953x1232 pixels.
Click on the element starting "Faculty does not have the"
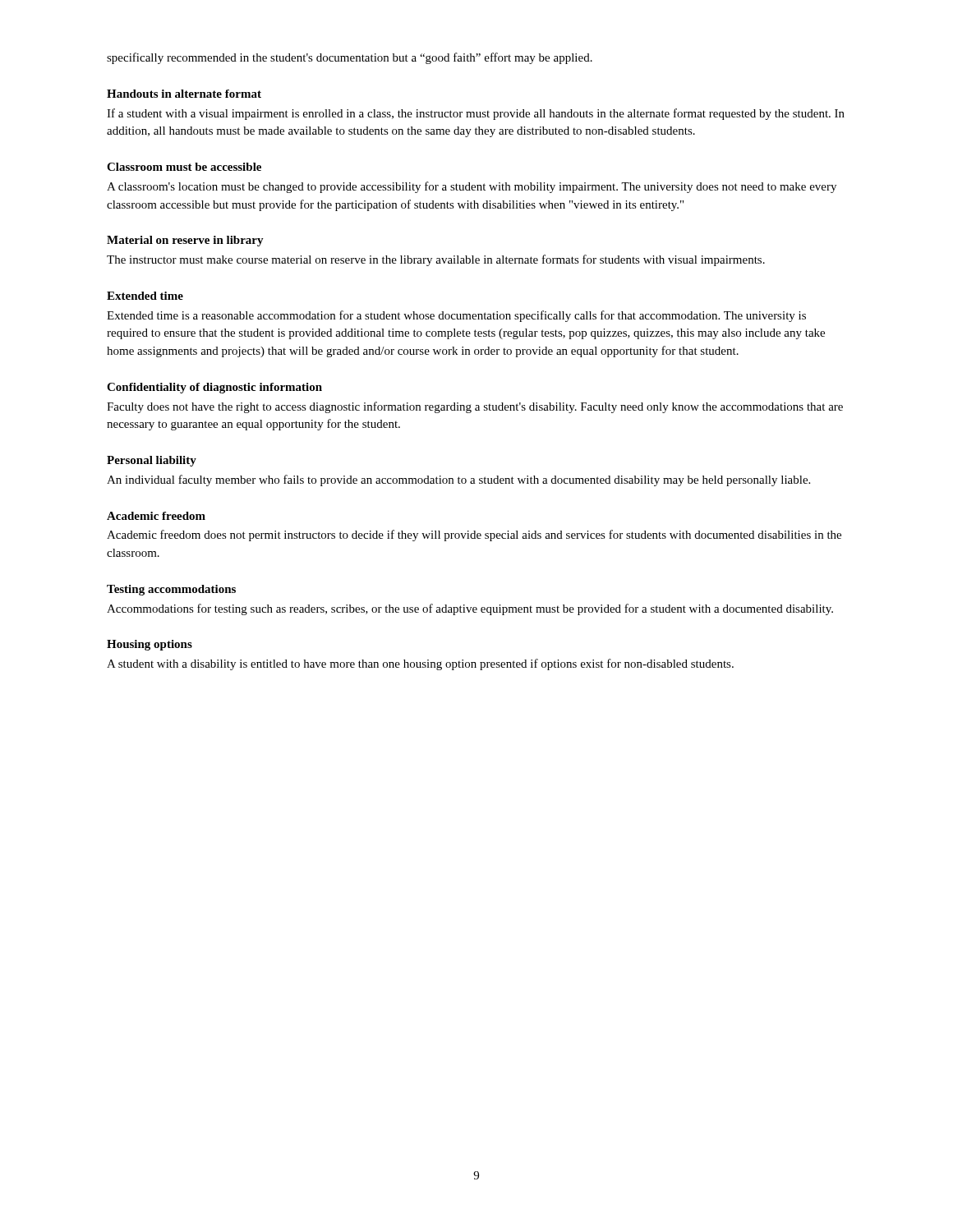coord(475,415)
